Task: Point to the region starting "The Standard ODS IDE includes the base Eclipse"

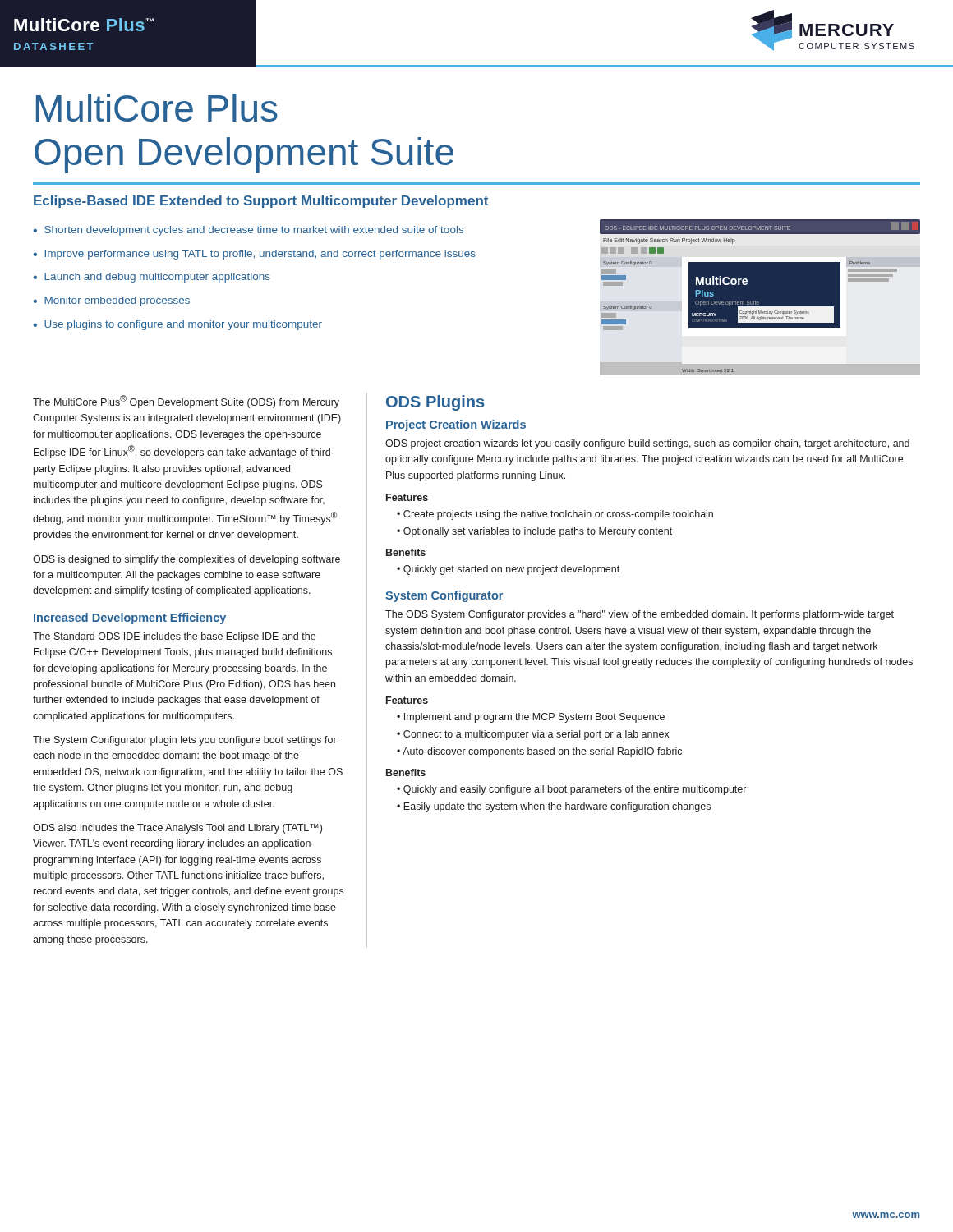Action: tap(184, 676)
